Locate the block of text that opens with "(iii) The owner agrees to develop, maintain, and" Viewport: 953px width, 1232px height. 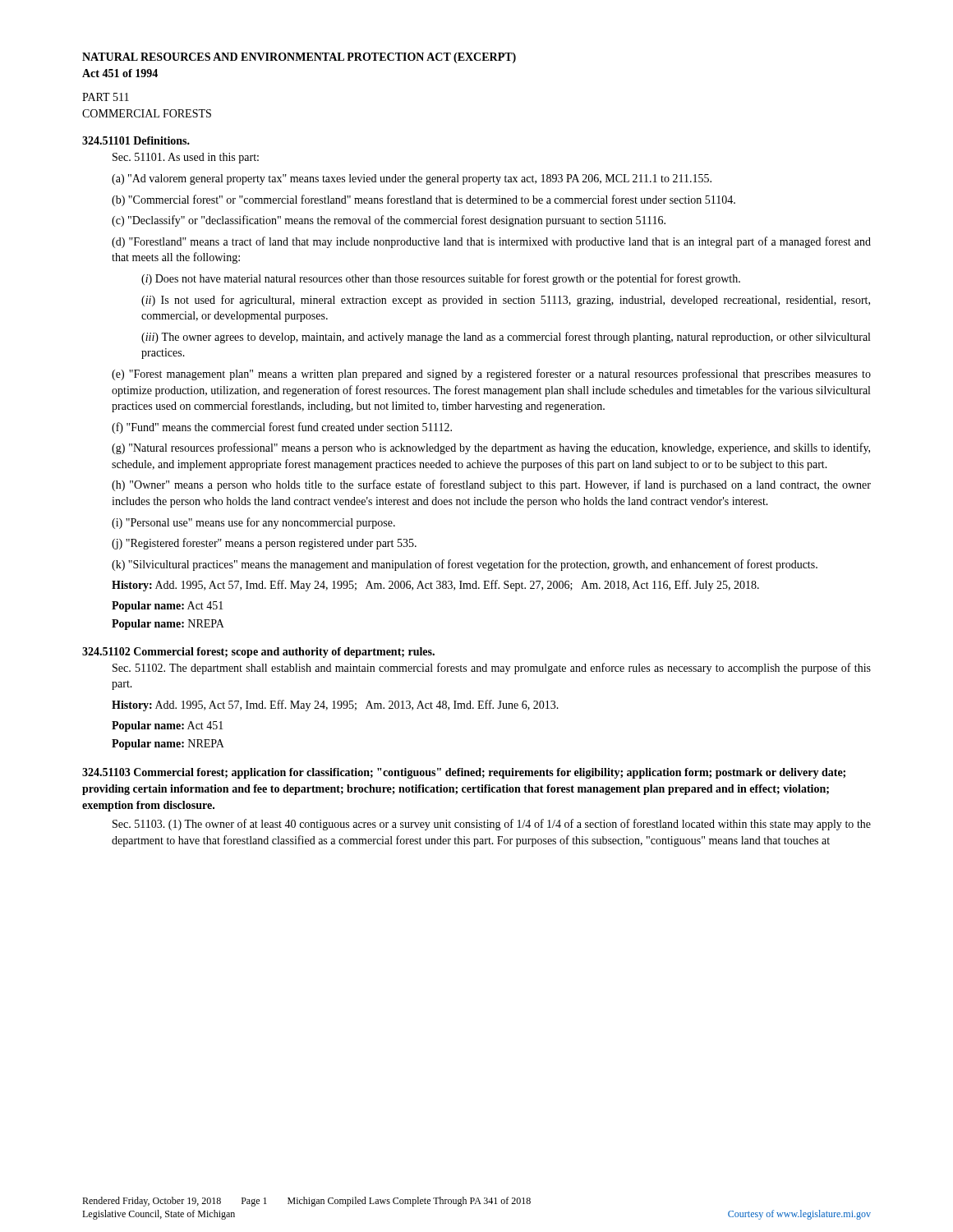(506, 345)
